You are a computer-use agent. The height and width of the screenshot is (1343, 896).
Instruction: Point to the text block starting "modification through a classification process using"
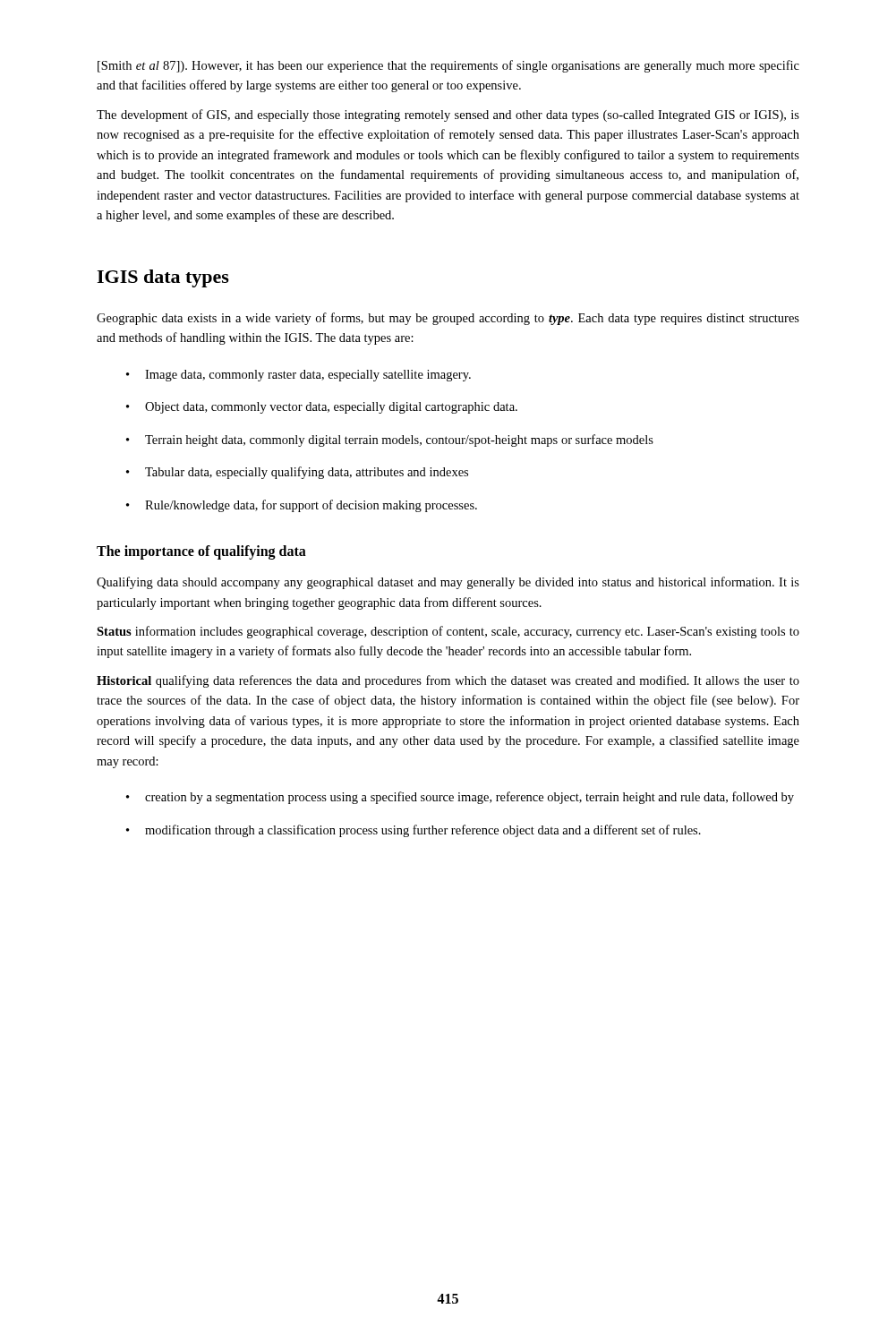coord(423,830)
